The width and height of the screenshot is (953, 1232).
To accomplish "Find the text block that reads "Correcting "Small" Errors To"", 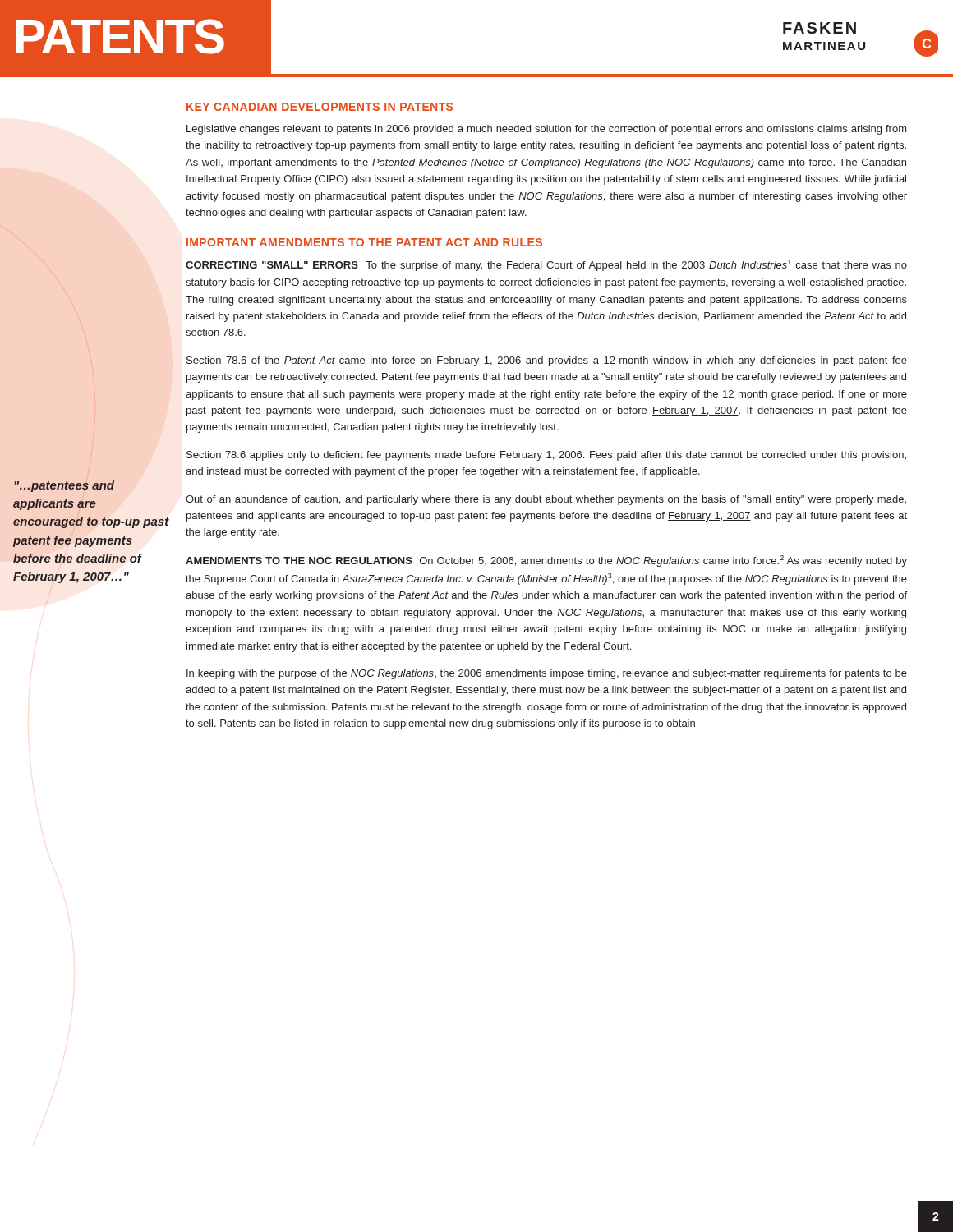I will click(546, 298).
